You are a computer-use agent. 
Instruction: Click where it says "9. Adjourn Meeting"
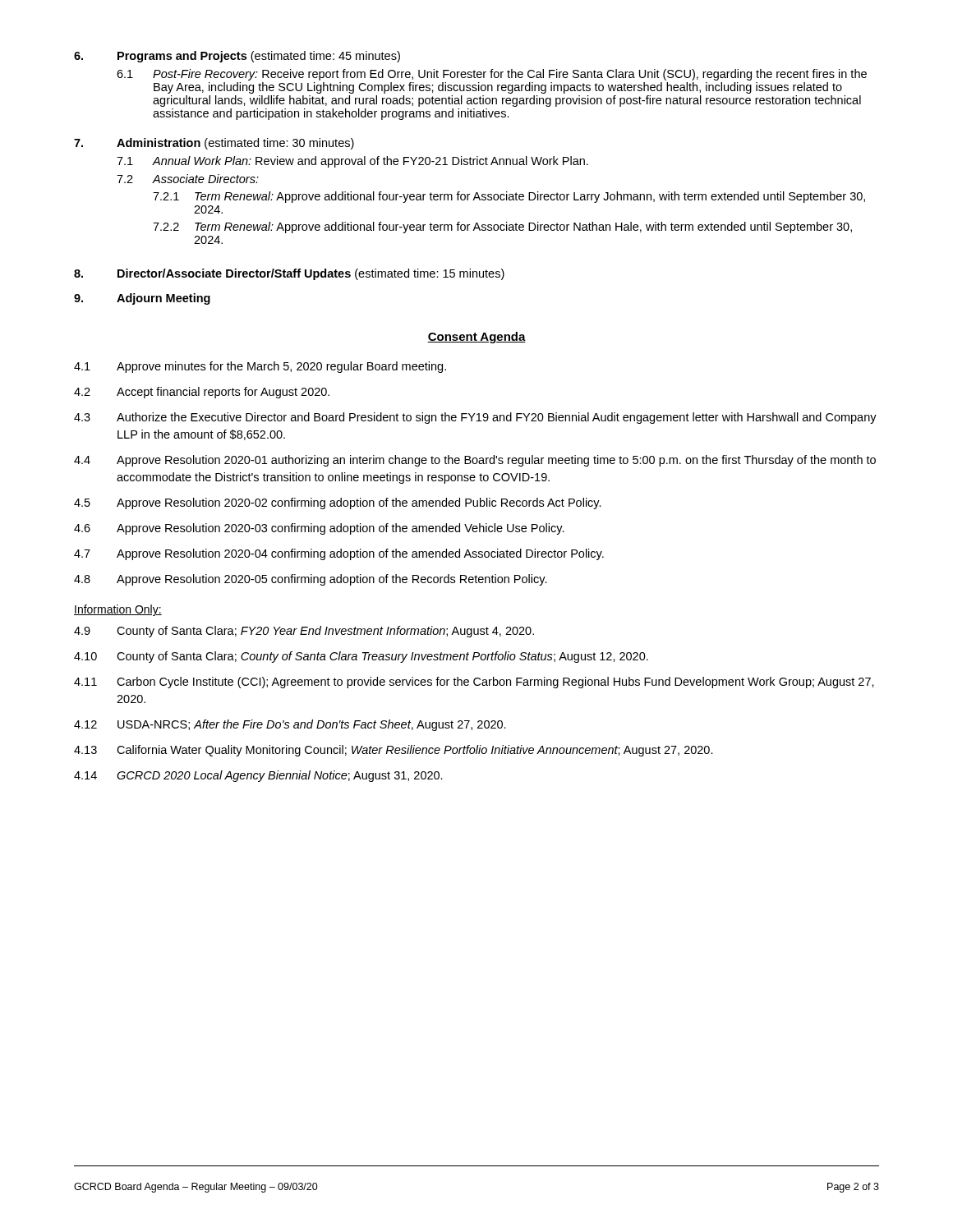pos(142,299)
